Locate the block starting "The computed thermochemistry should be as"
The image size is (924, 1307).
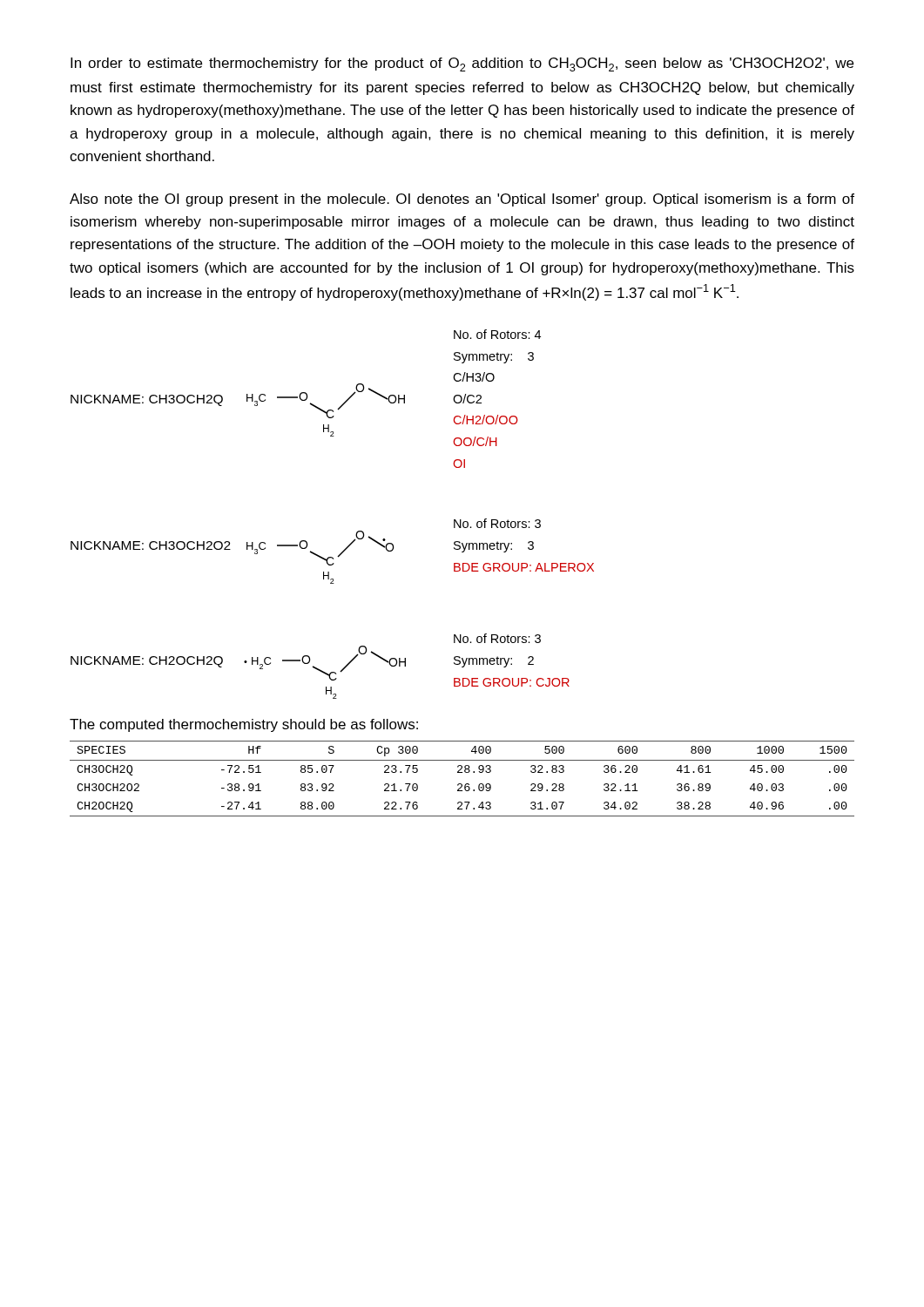point(245,725)
